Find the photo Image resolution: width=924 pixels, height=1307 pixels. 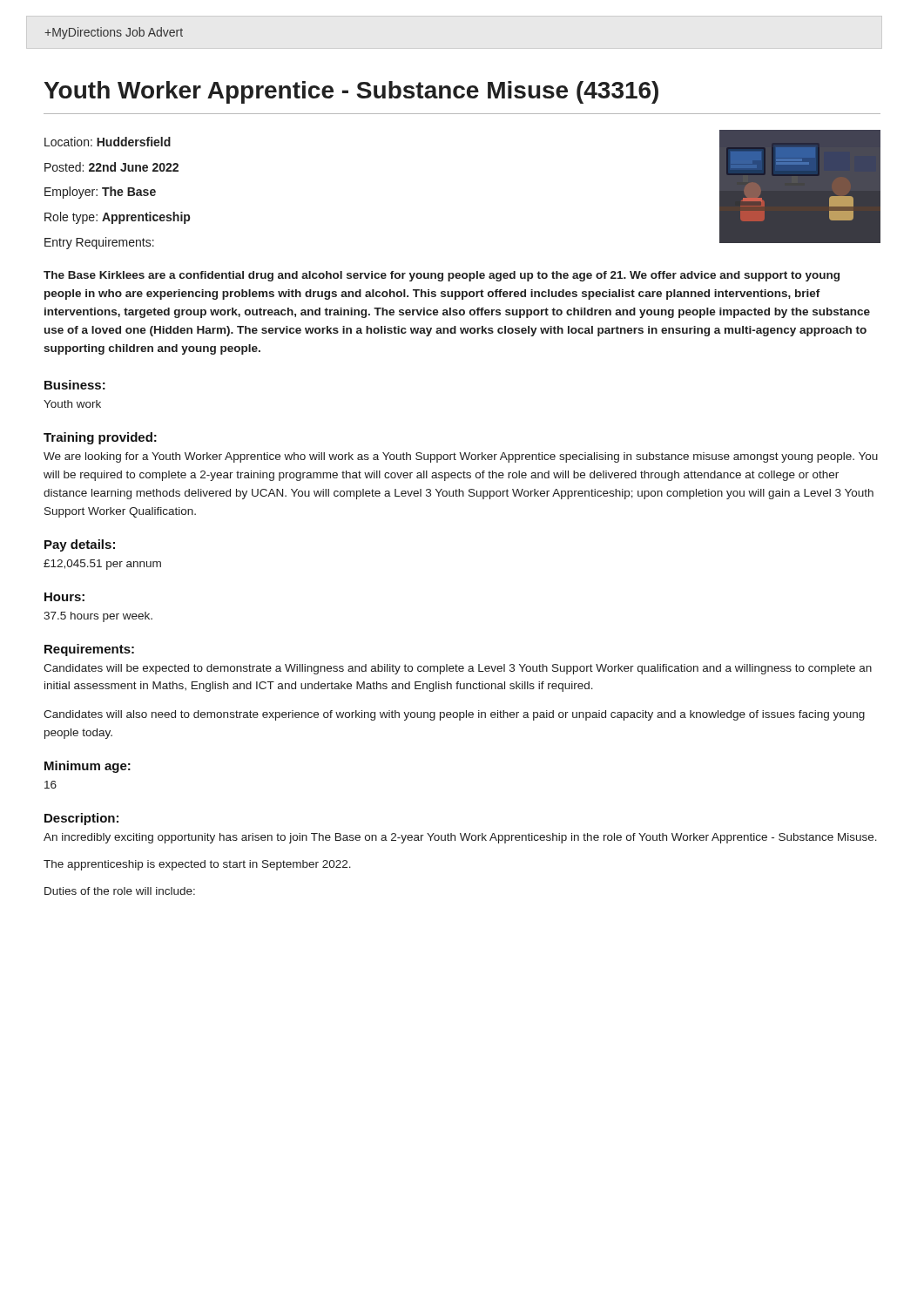798,192
